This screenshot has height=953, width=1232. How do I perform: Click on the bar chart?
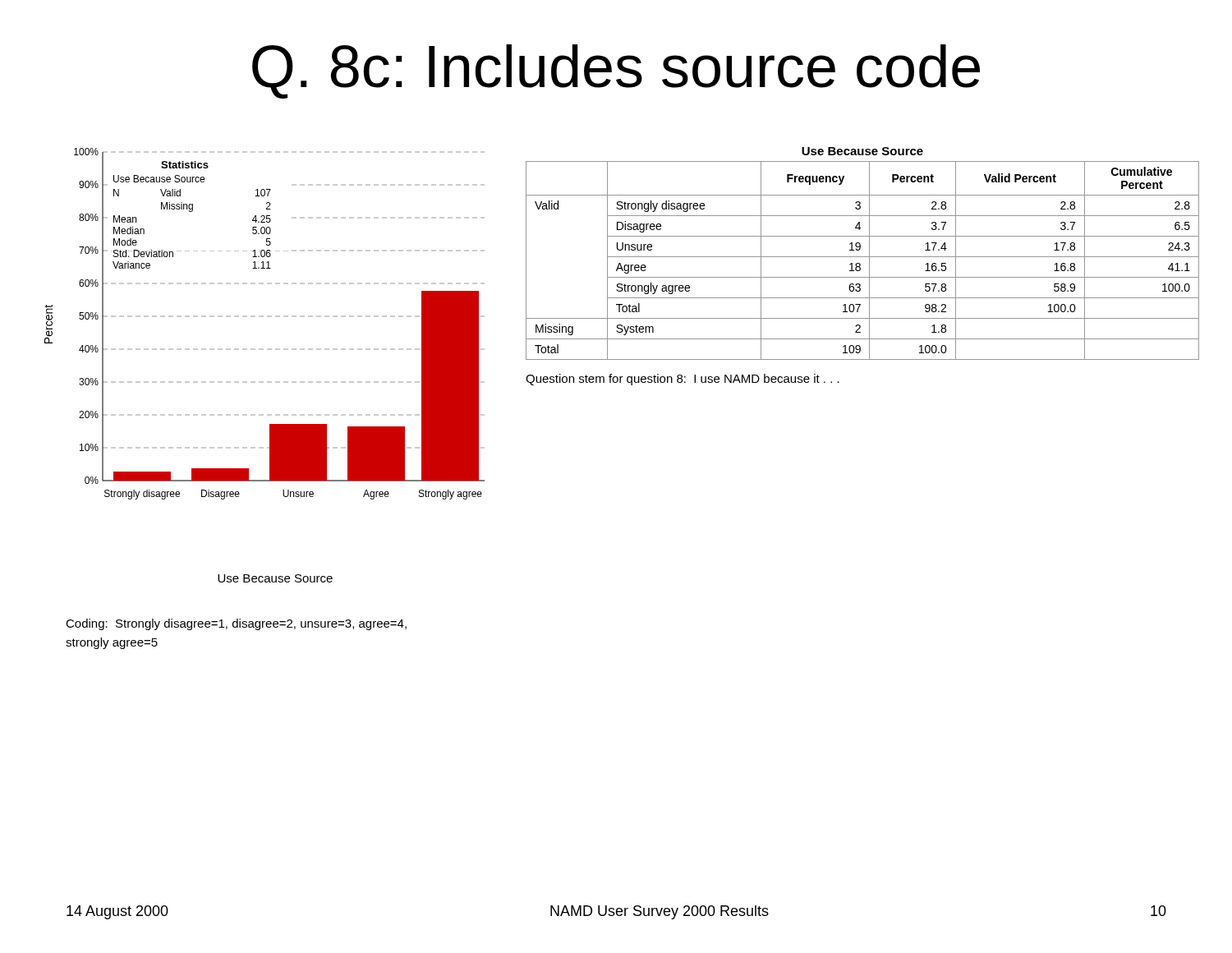click(275, 353)
